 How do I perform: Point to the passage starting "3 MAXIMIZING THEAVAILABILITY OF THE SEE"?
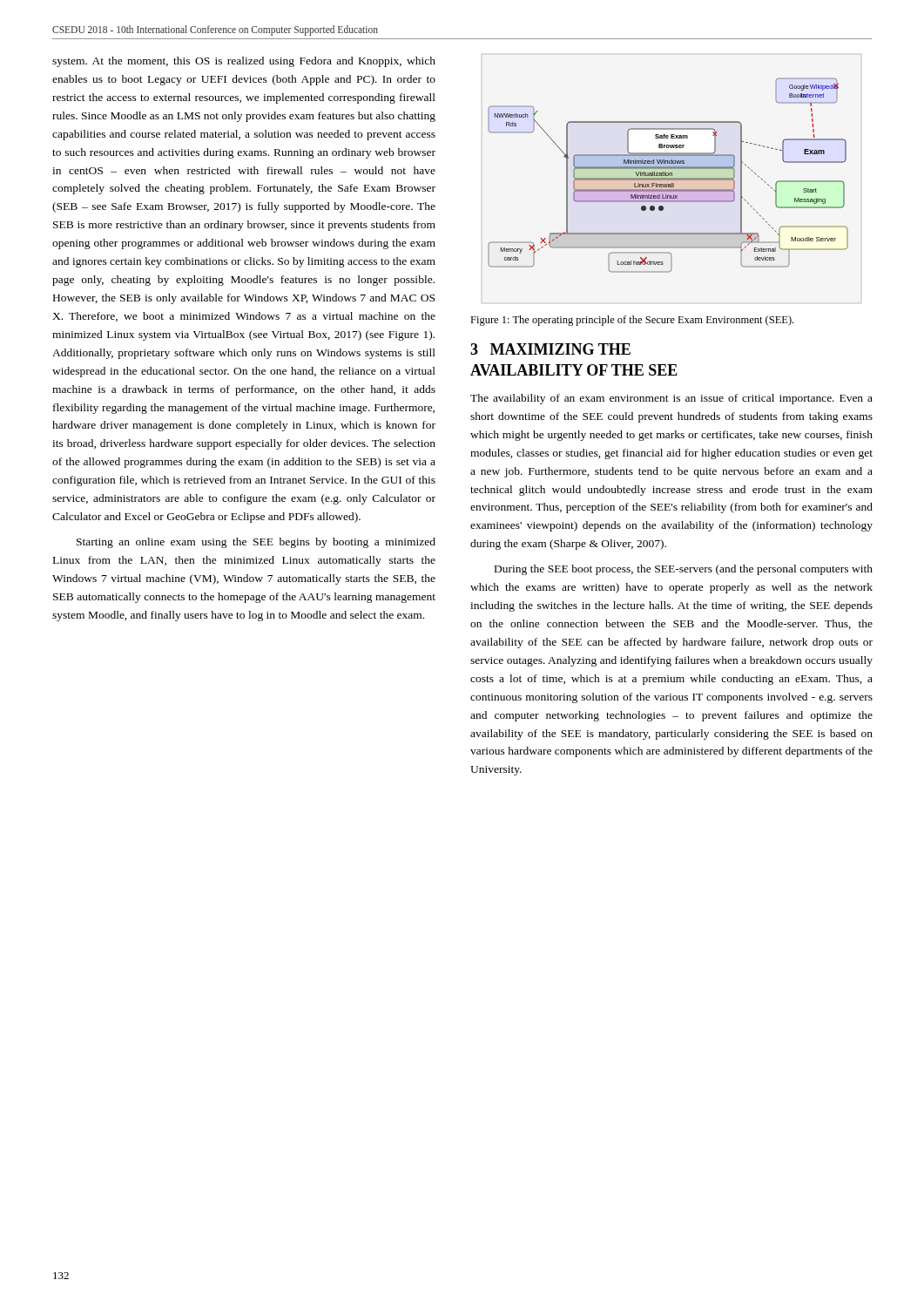tap(574, 360)
